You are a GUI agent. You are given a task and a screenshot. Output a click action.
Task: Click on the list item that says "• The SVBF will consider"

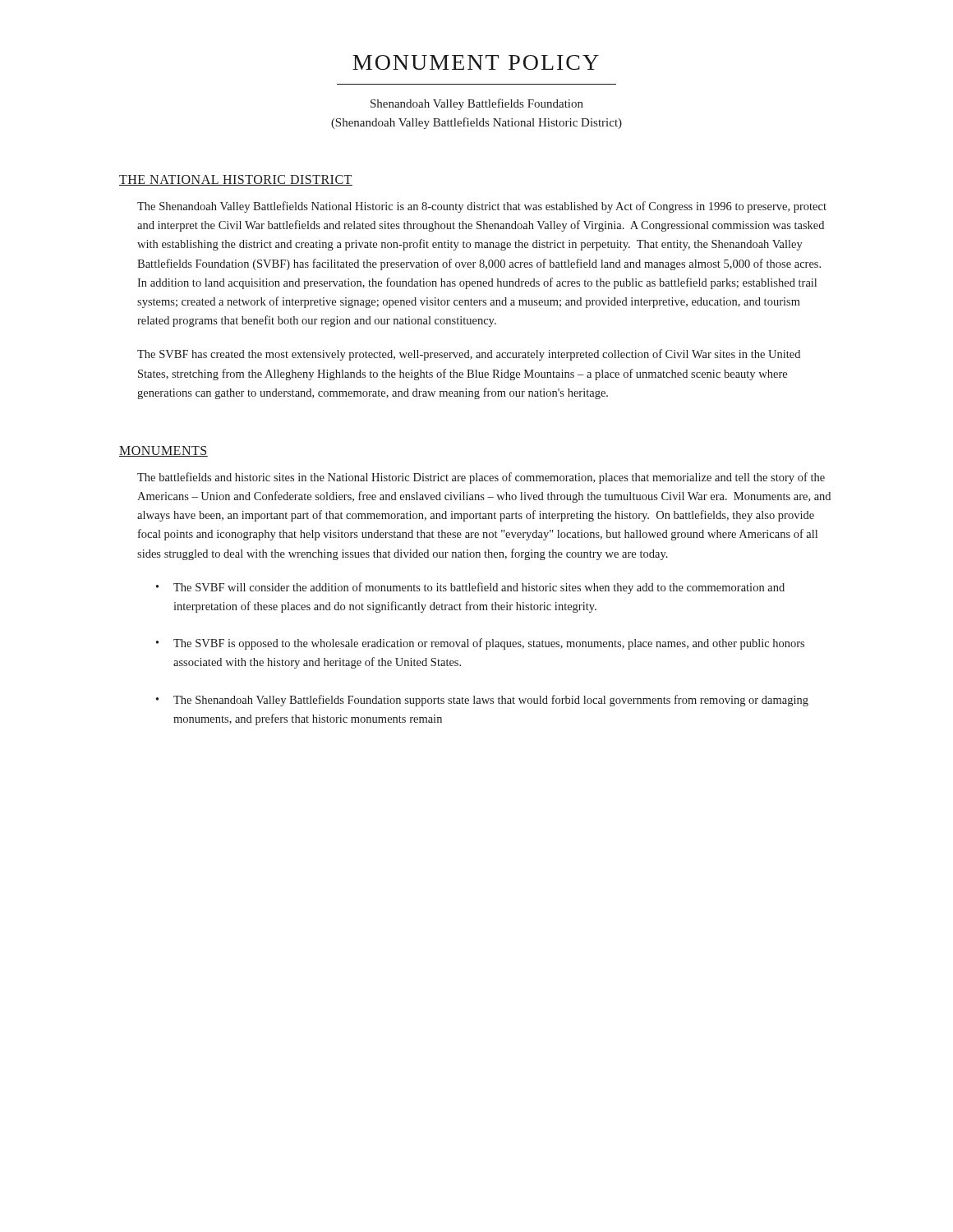point(495,597)
